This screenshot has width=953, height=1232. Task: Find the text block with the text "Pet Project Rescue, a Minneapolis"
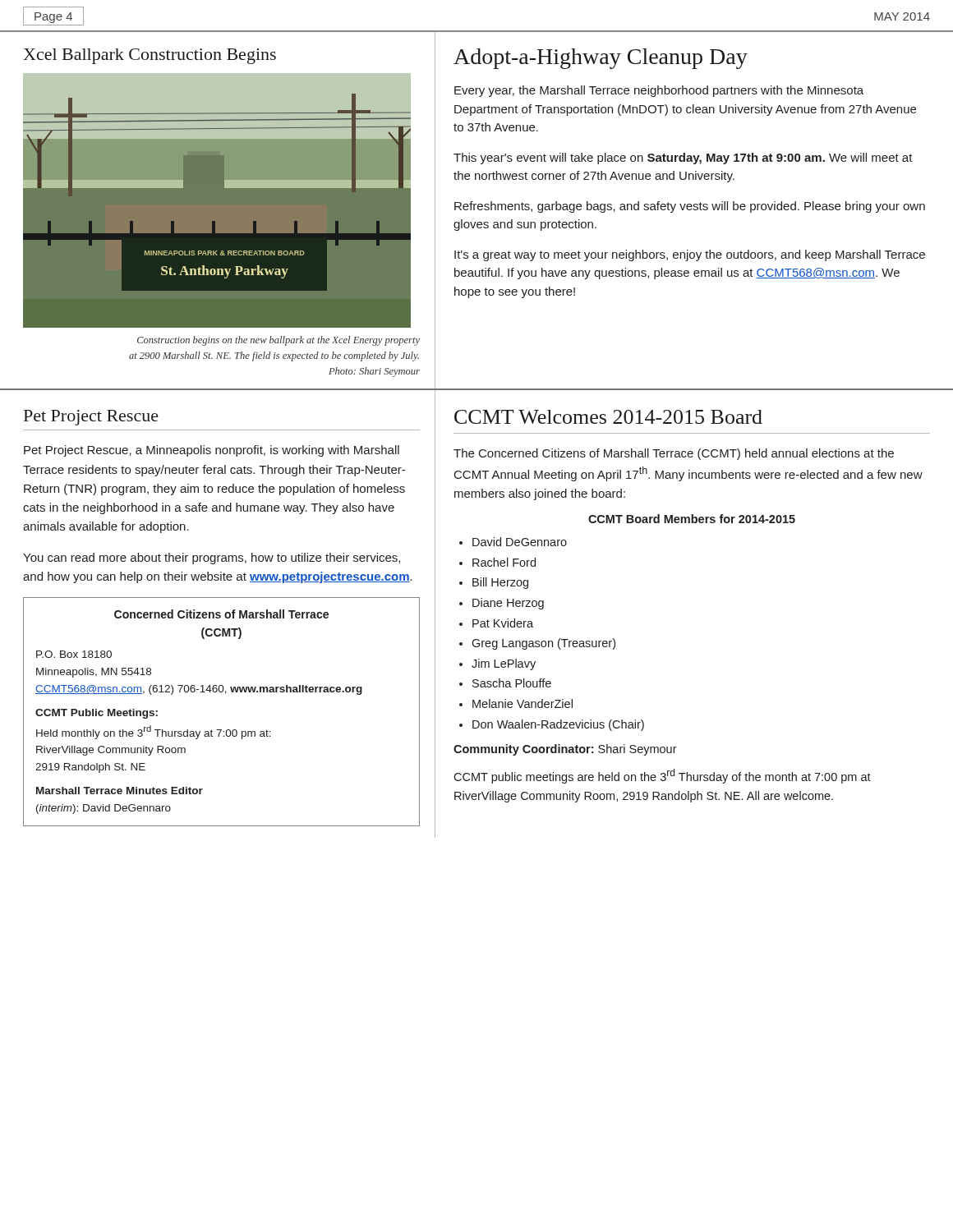click(221, 488)
